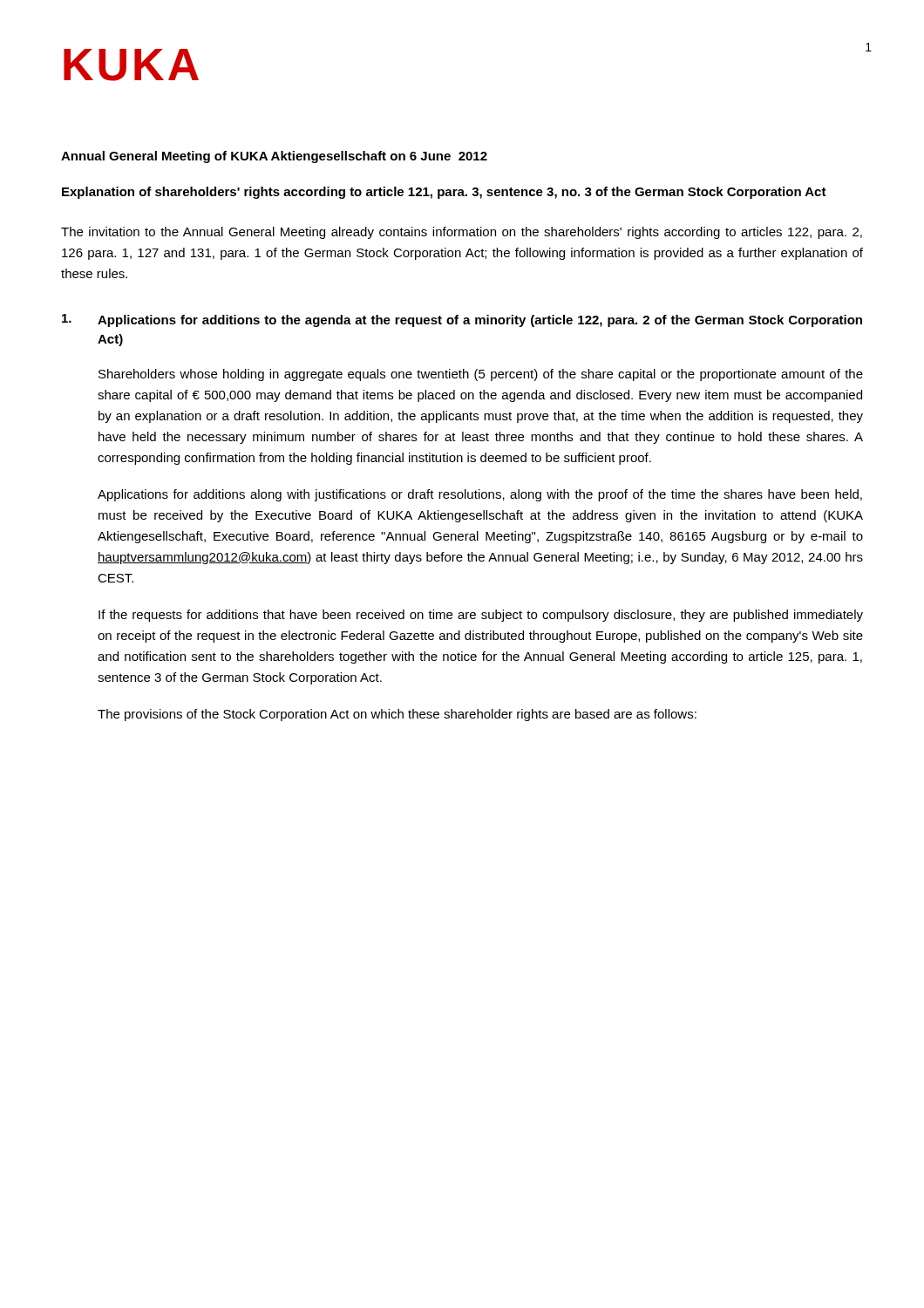Locate a logo

click(132, 65)
